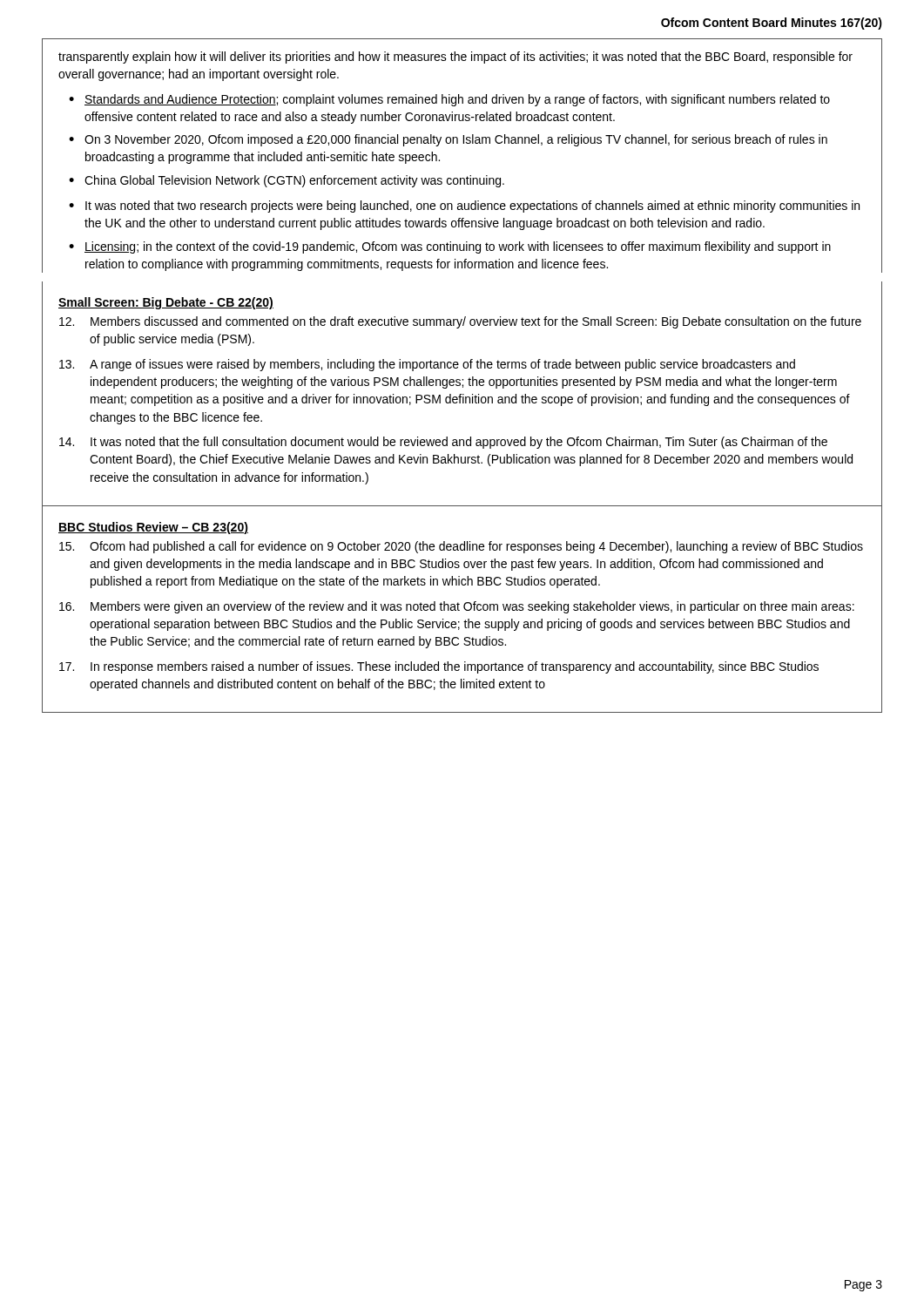Find the block on this page that starts "• Licensing; in the context of"

[x=467, y=255]
